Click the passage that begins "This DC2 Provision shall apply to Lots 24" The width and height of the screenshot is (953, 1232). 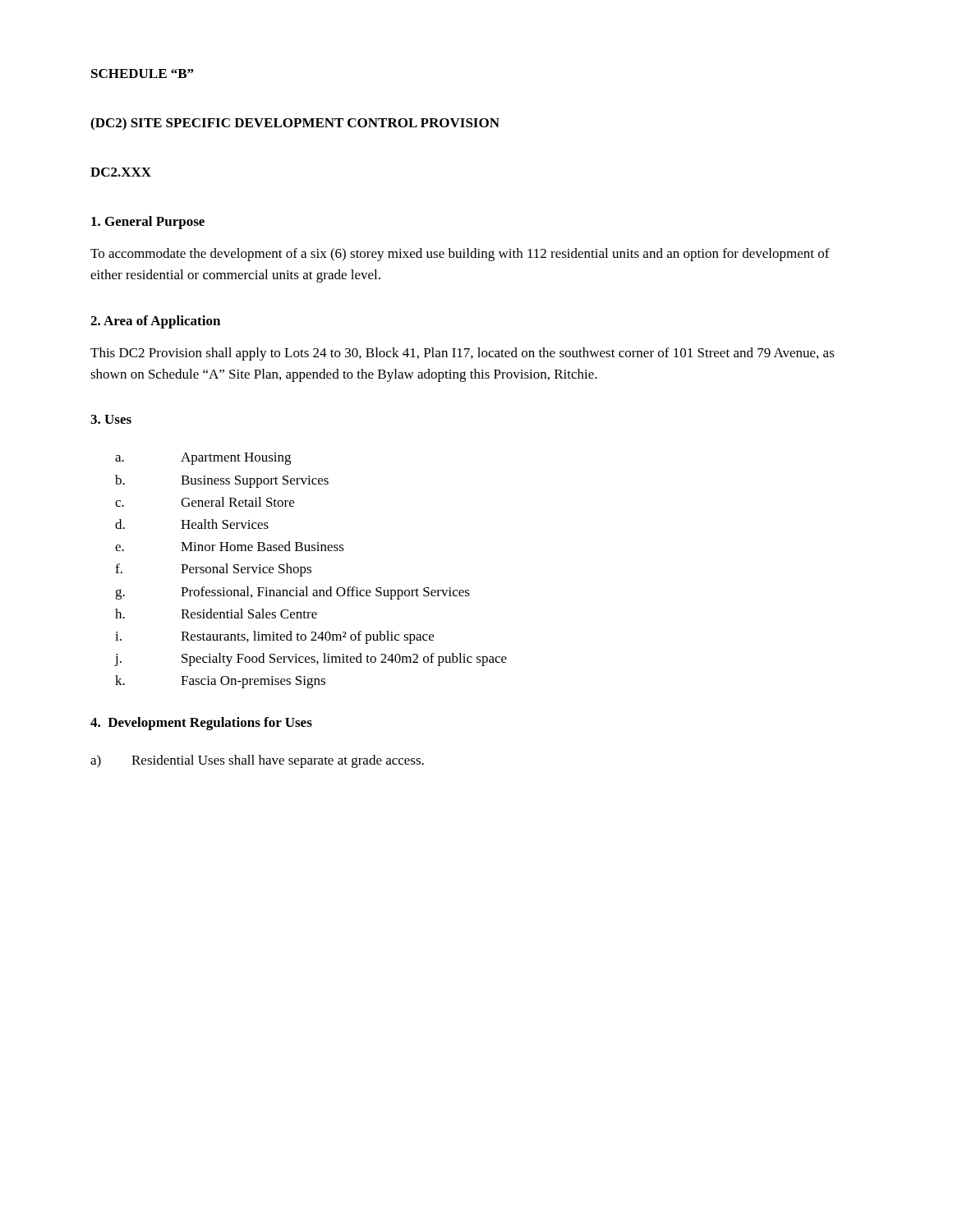click(x=462, y=363)
